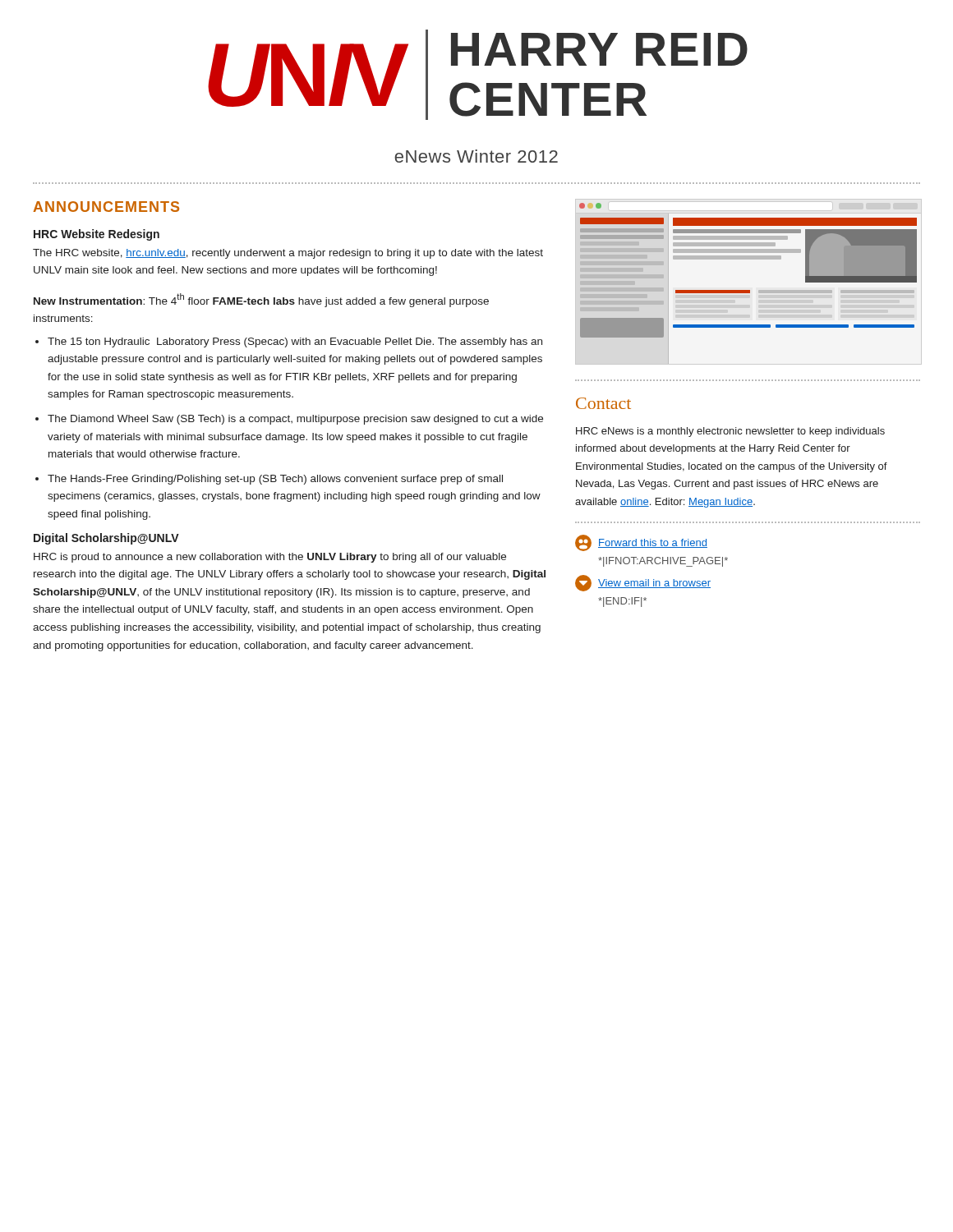953x1232 pixels.
Task: Click on the element starting "eNews Winter 2012"
Action: (x=476, y=156)
